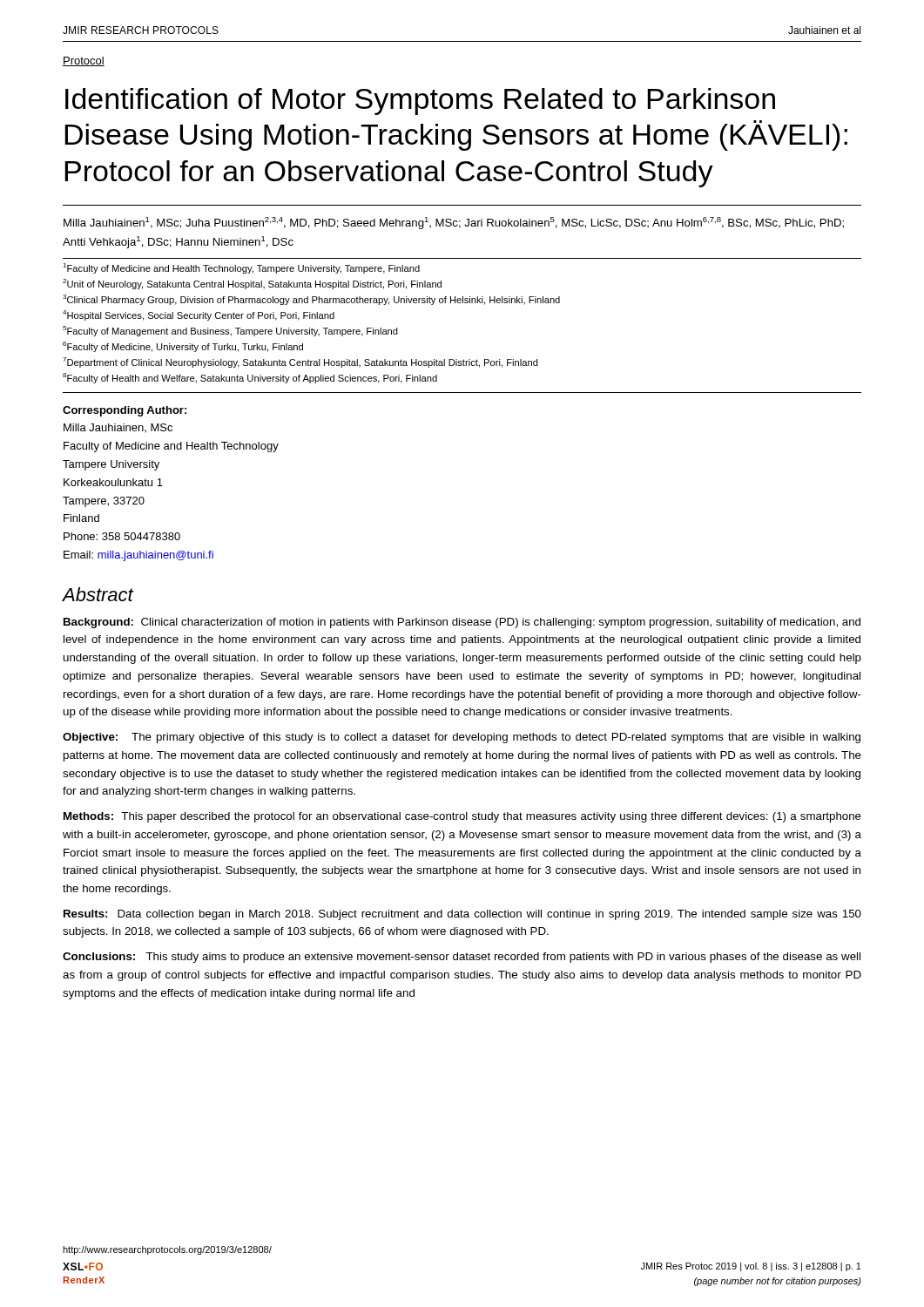
Task: Navigate to the block starting "Conclusions: This study"
Action: 462,974
